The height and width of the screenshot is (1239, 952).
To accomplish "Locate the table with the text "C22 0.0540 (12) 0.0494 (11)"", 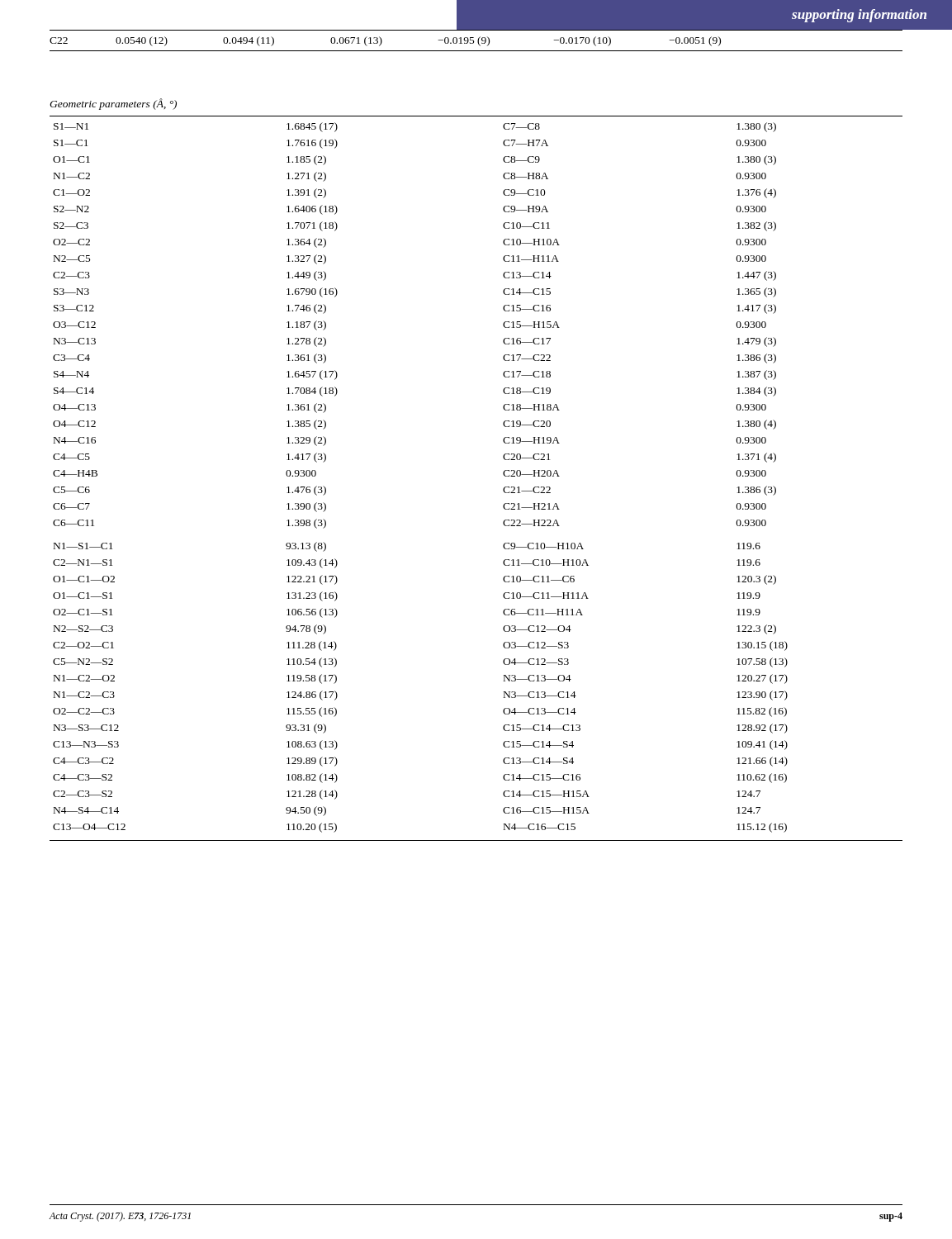I will [x=476, y=40].
